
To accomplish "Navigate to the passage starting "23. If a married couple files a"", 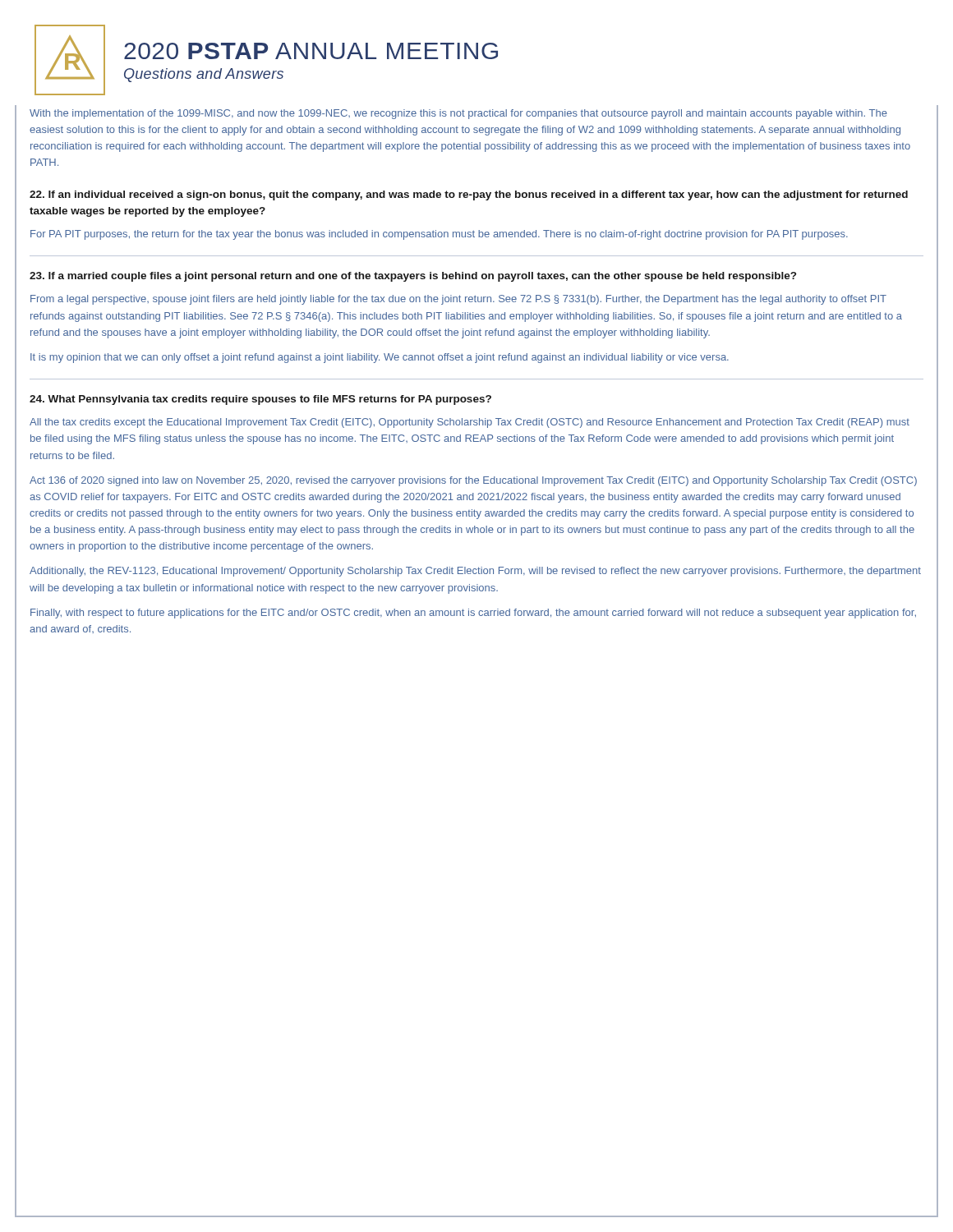I will [x=413, y=276].
